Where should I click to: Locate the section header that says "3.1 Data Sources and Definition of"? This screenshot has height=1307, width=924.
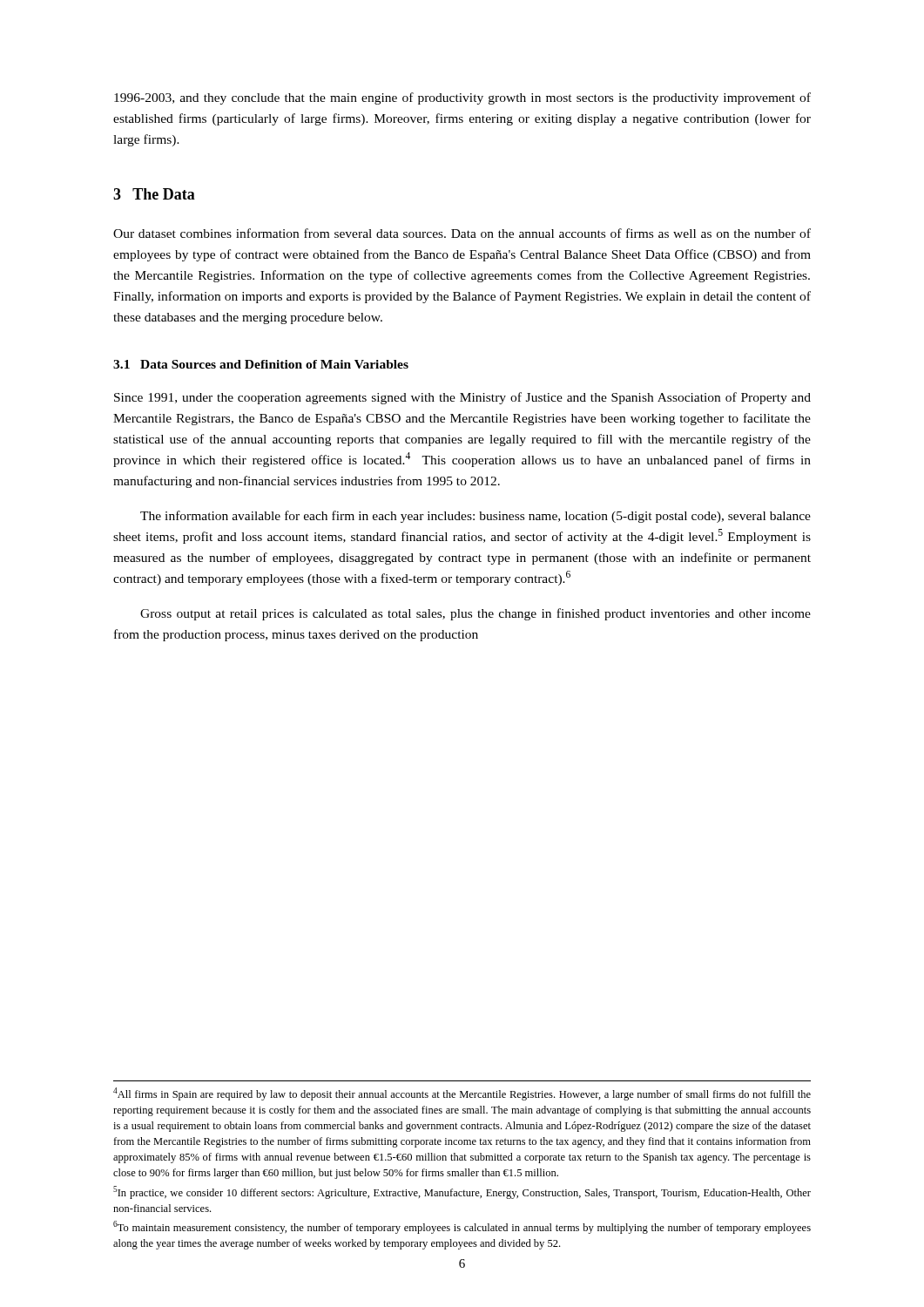[261, 364]
